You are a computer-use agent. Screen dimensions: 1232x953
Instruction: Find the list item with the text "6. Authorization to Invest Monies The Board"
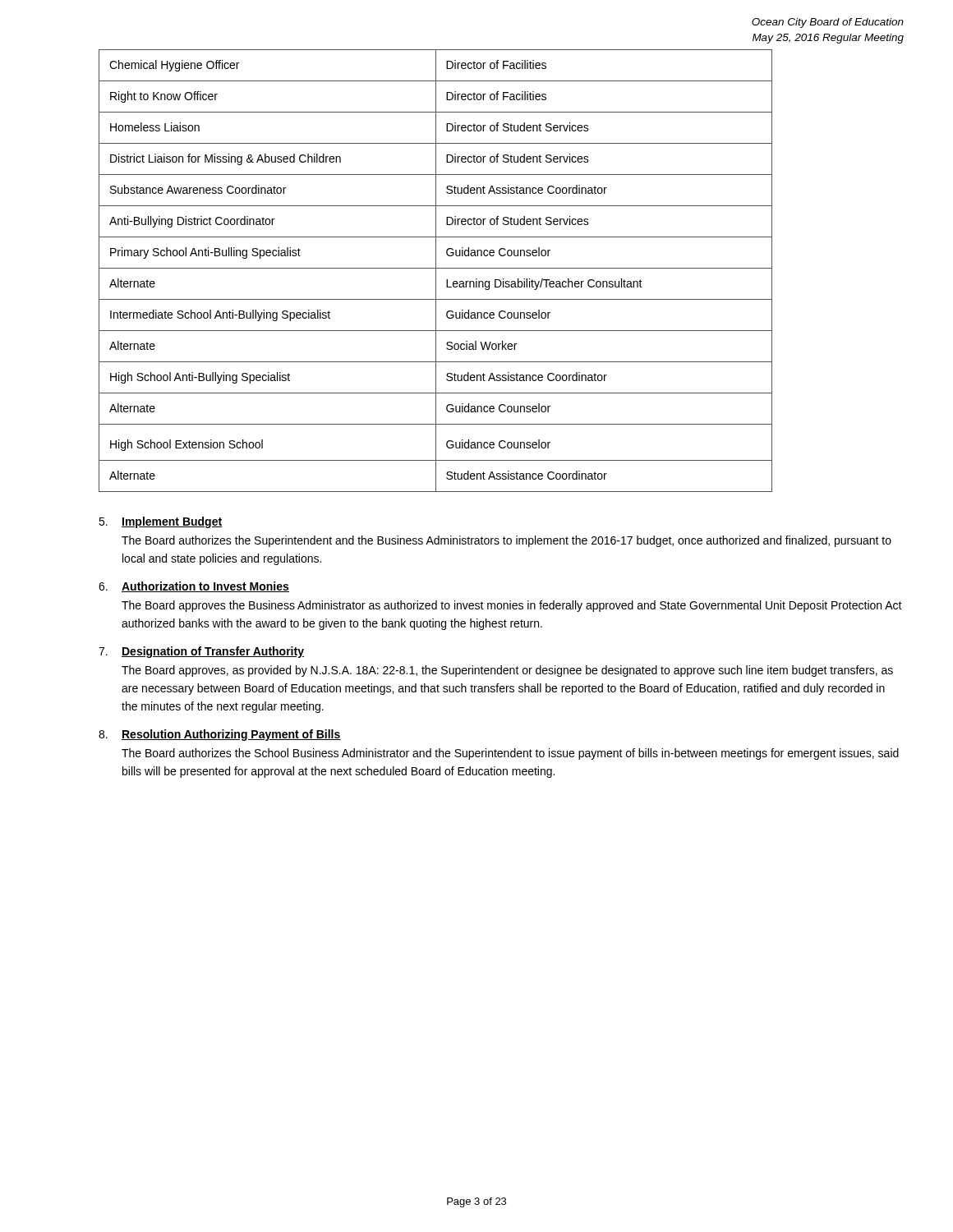pyautogui.click(x=501, y=606)
